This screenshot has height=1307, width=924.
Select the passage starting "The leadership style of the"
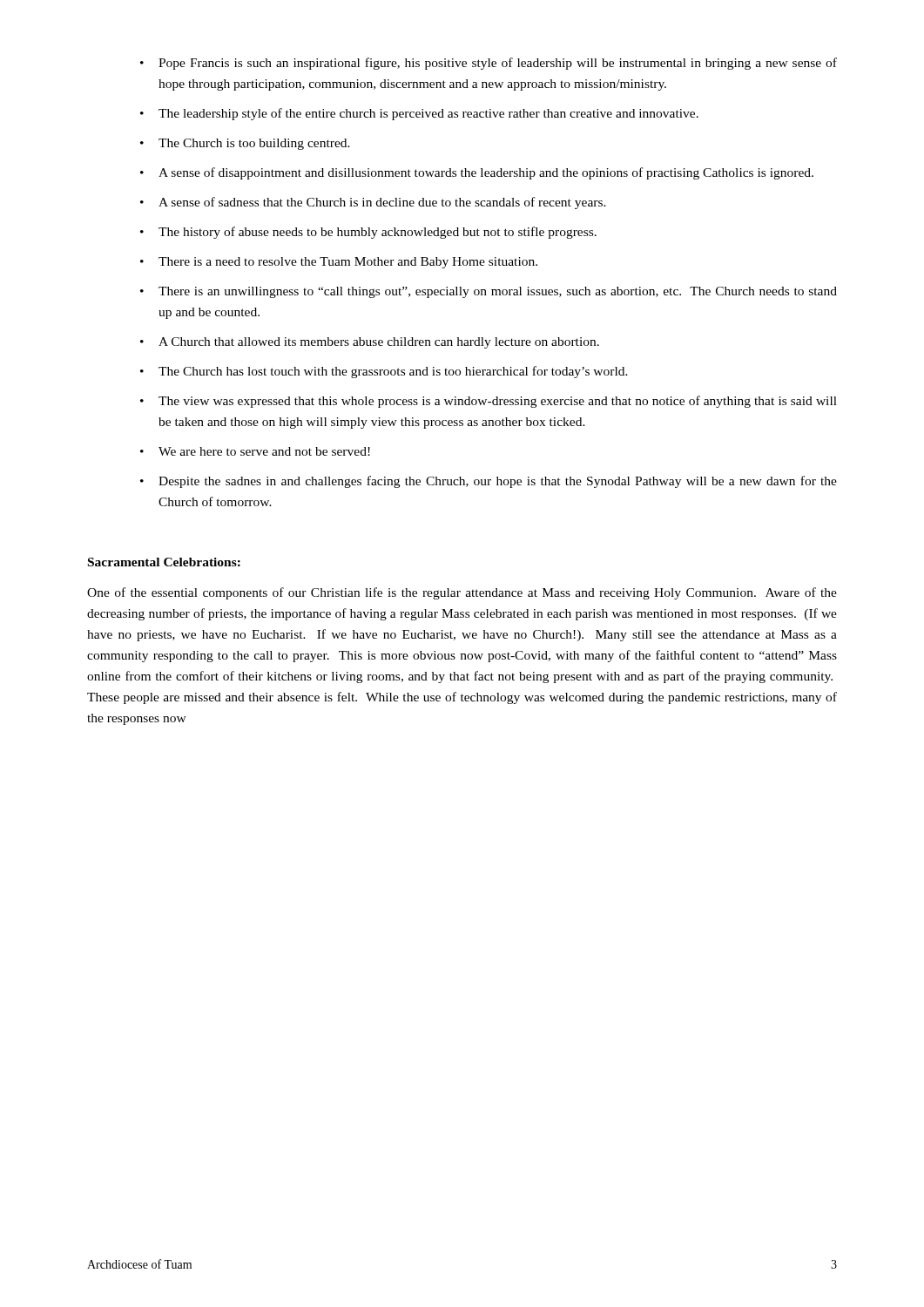429,113
